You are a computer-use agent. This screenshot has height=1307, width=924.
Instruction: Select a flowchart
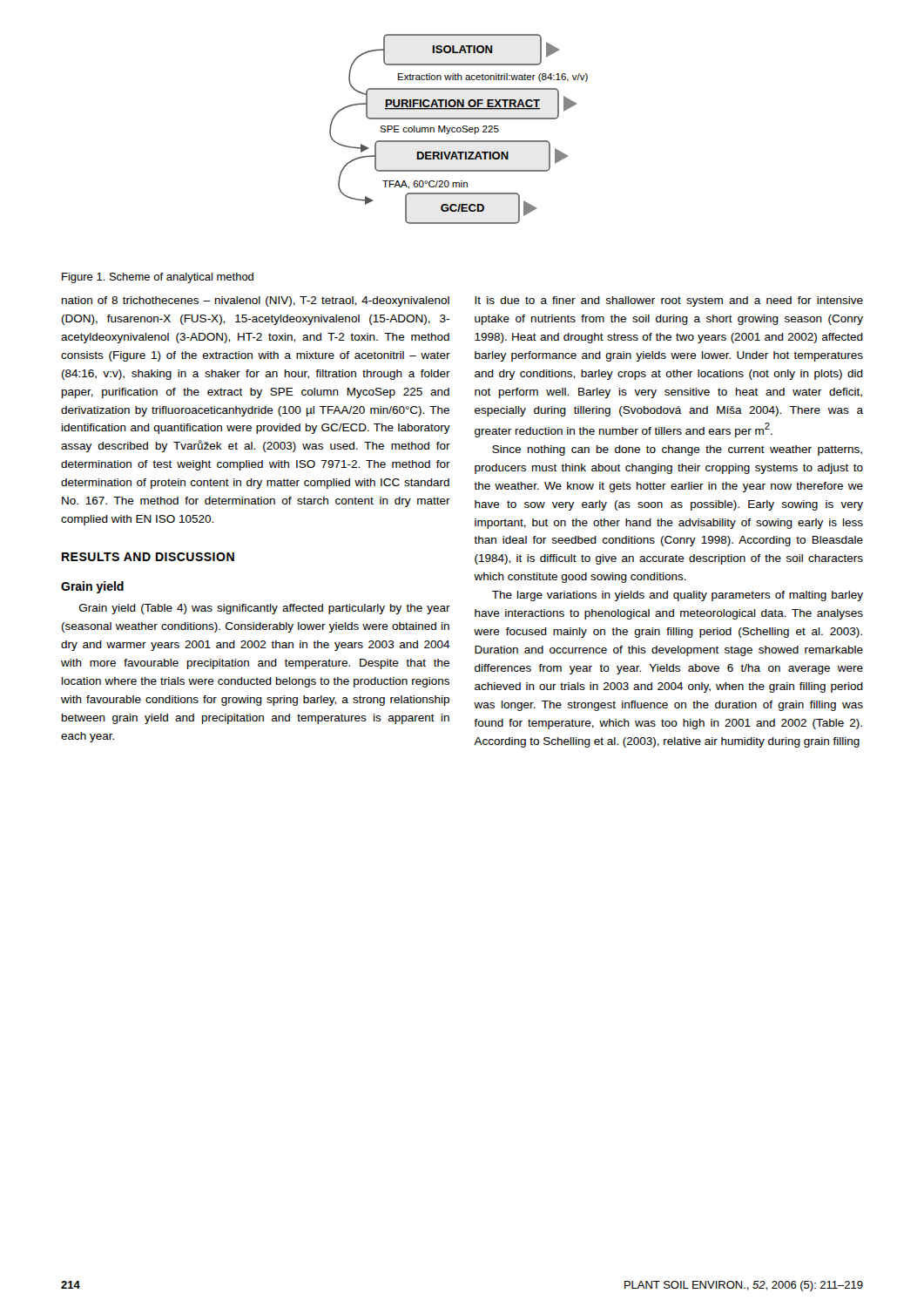pos(462,144)
